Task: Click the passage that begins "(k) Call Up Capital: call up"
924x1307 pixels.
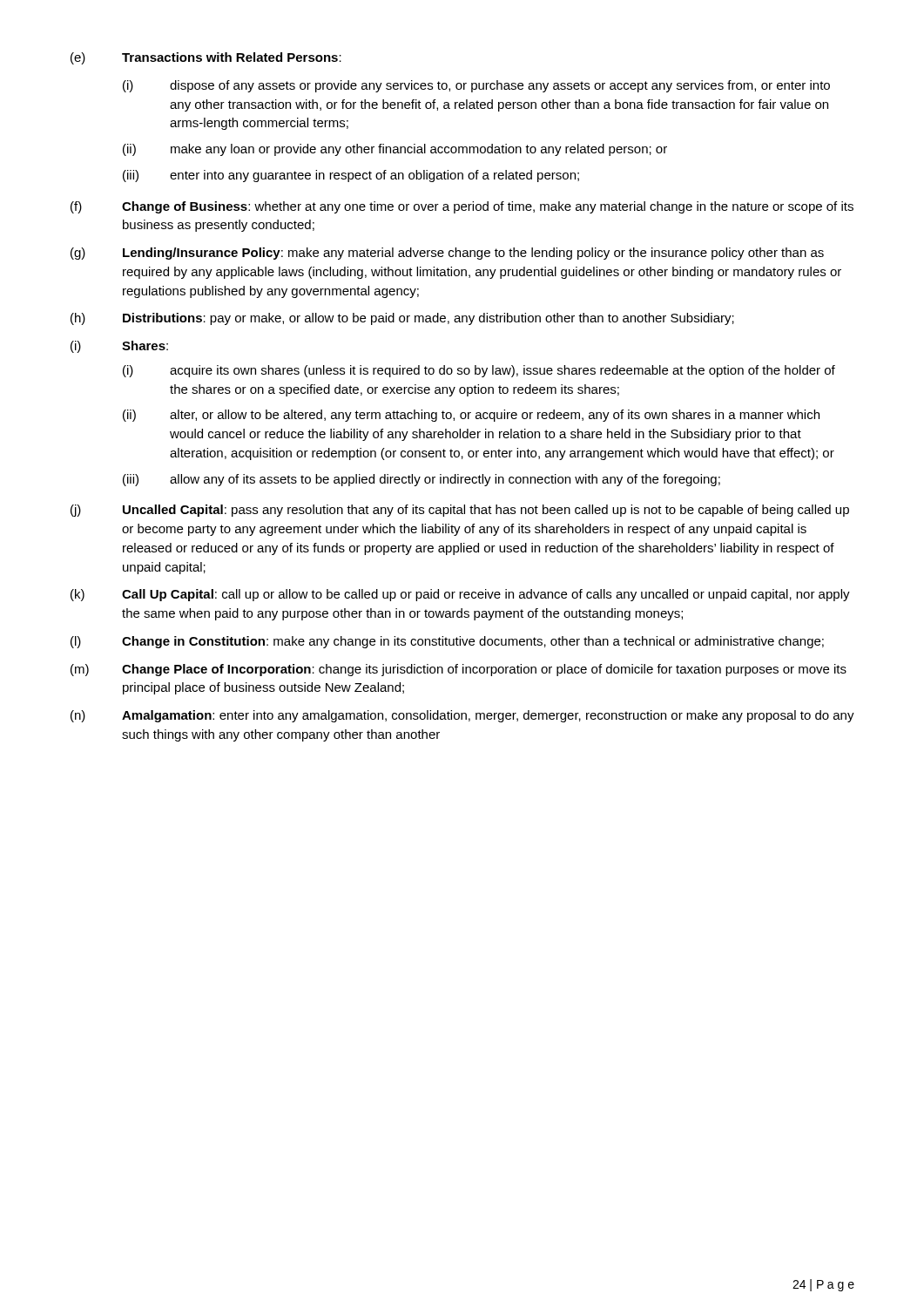Action: (x=462, y=604)
